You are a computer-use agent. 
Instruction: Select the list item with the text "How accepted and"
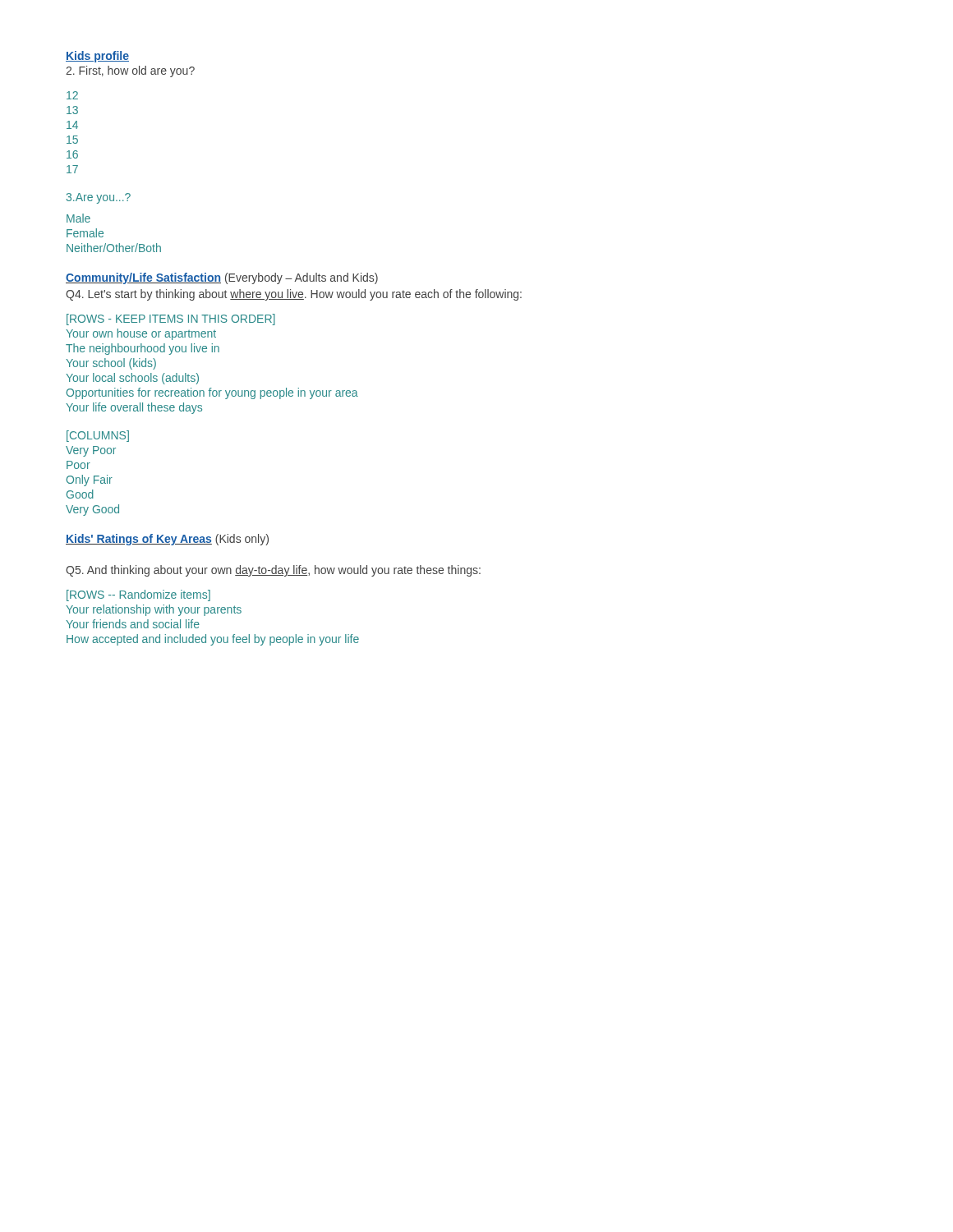(x=212, y=639)
